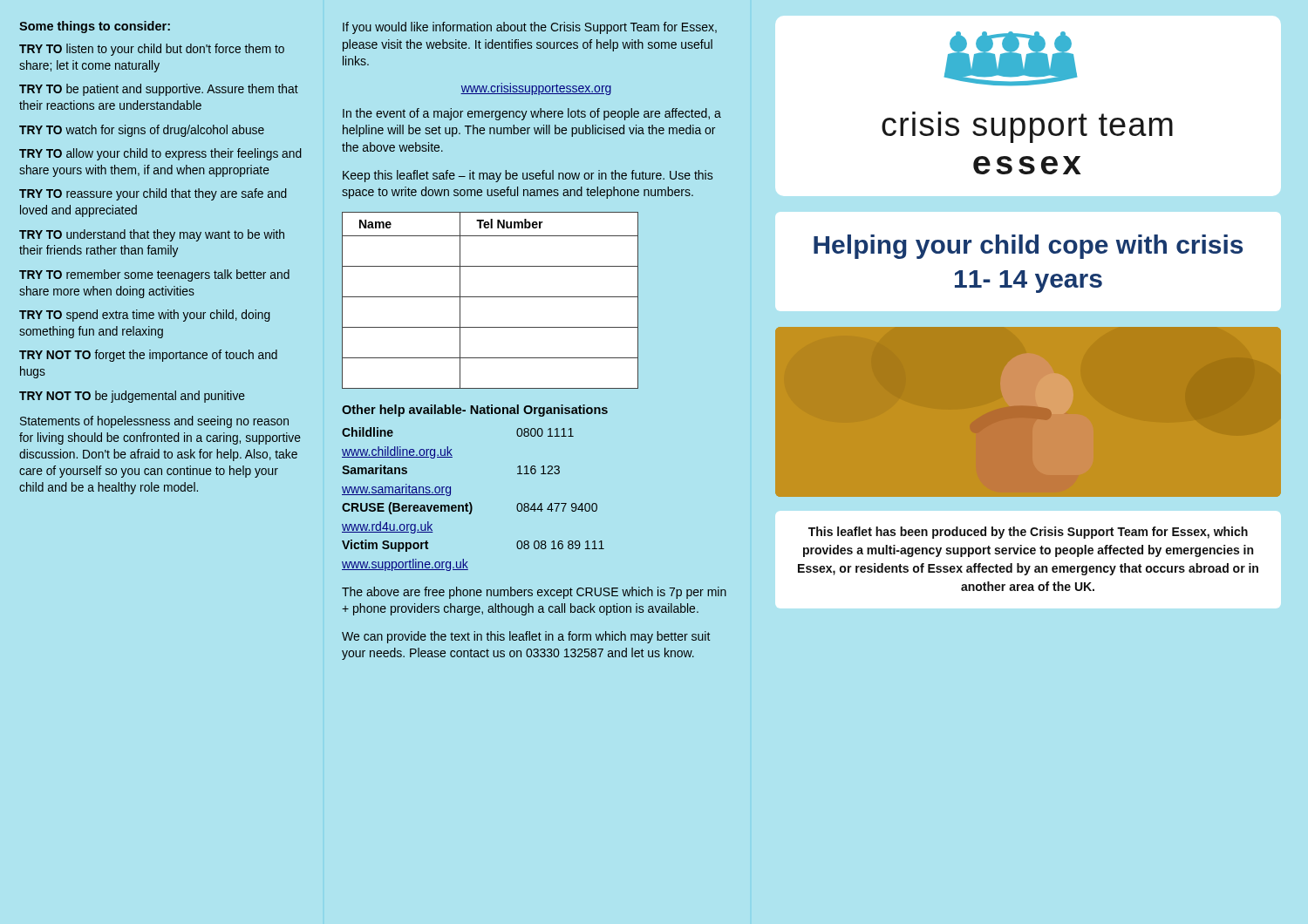
Task: Click the passage that begins "We can provide the text in this"
Action: click(526, 645)
